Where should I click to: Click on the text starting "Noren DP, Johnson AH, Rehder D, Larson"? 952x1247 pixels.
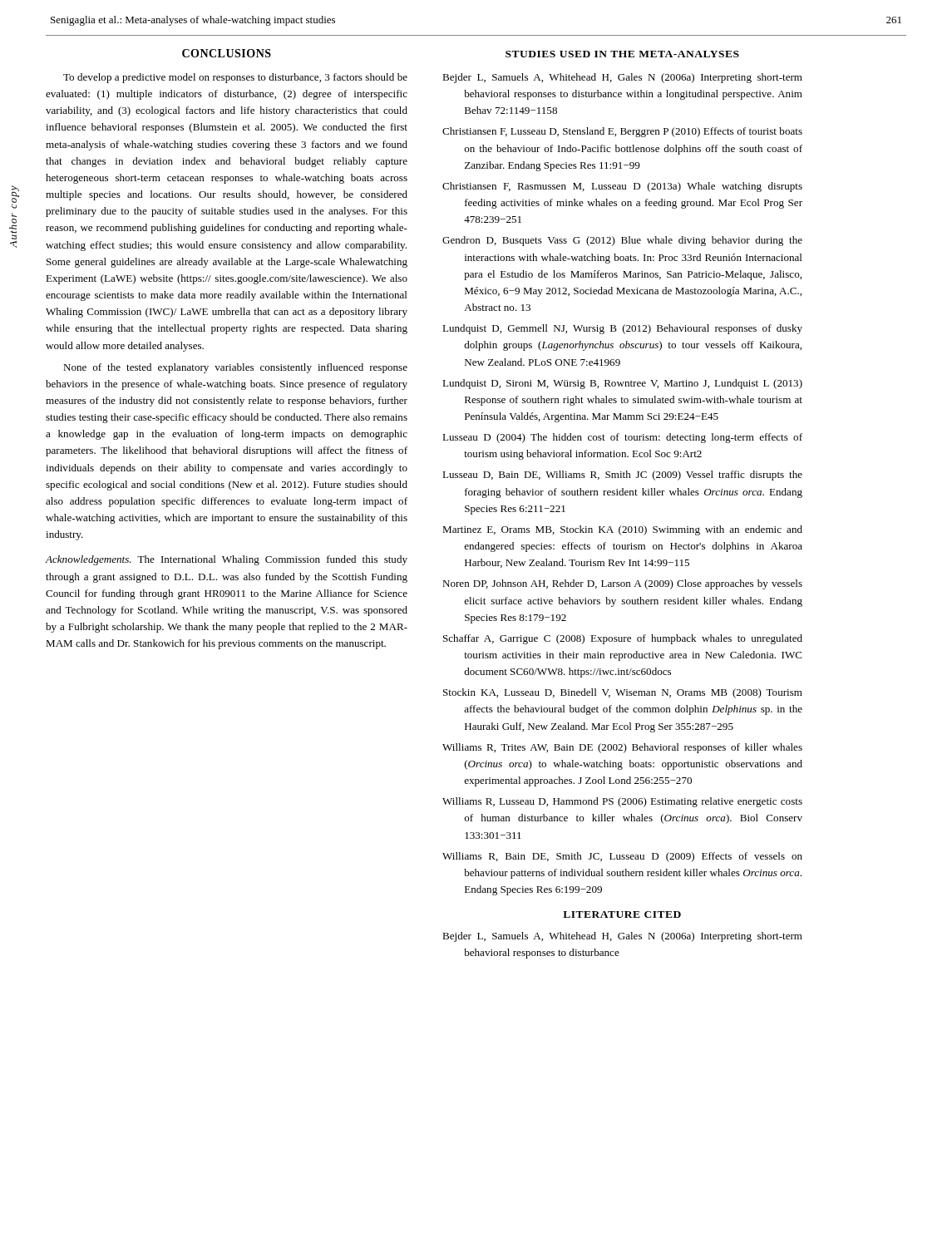[x=622, y=600]
